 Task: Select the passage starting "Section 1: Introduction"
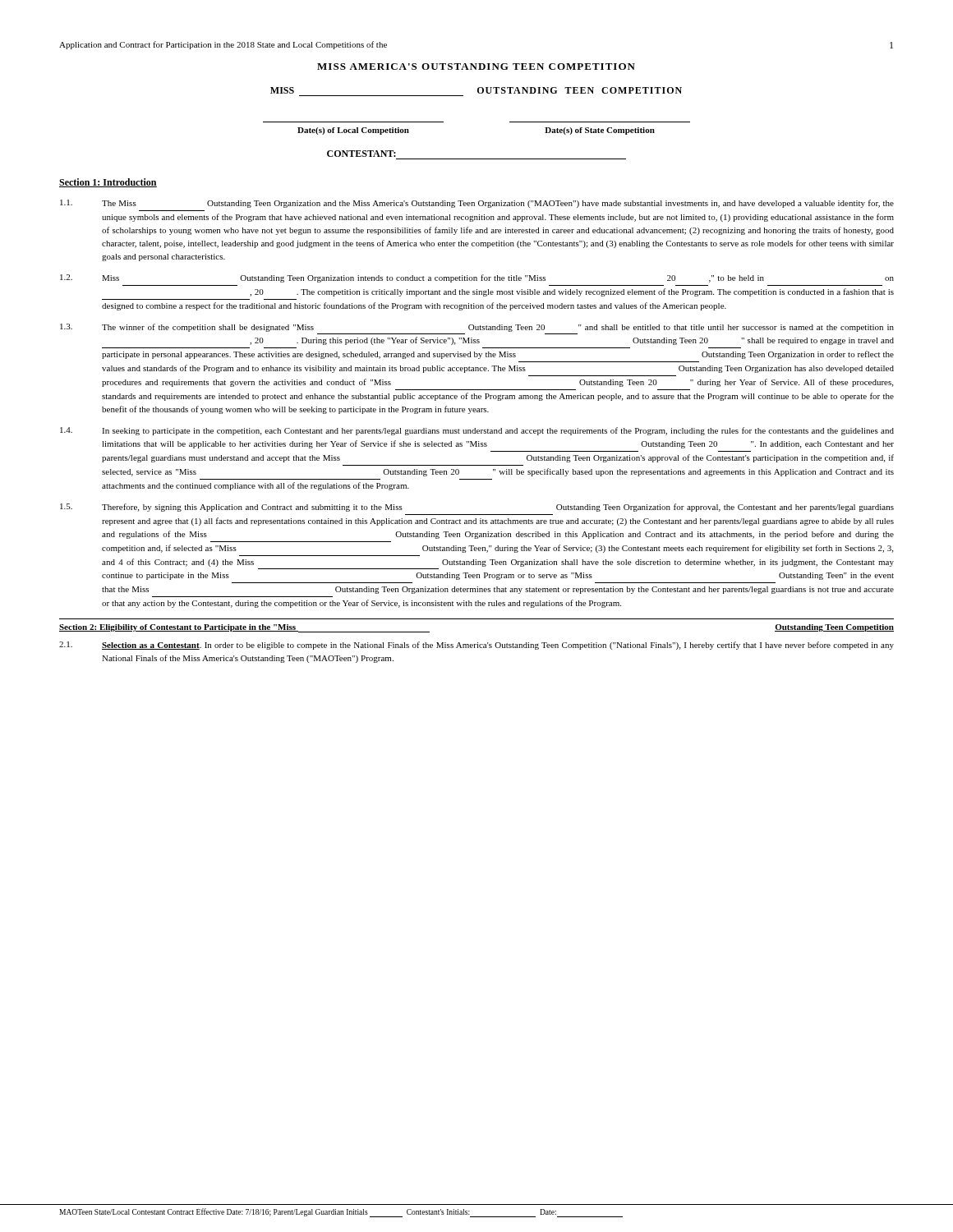[108, 182]
